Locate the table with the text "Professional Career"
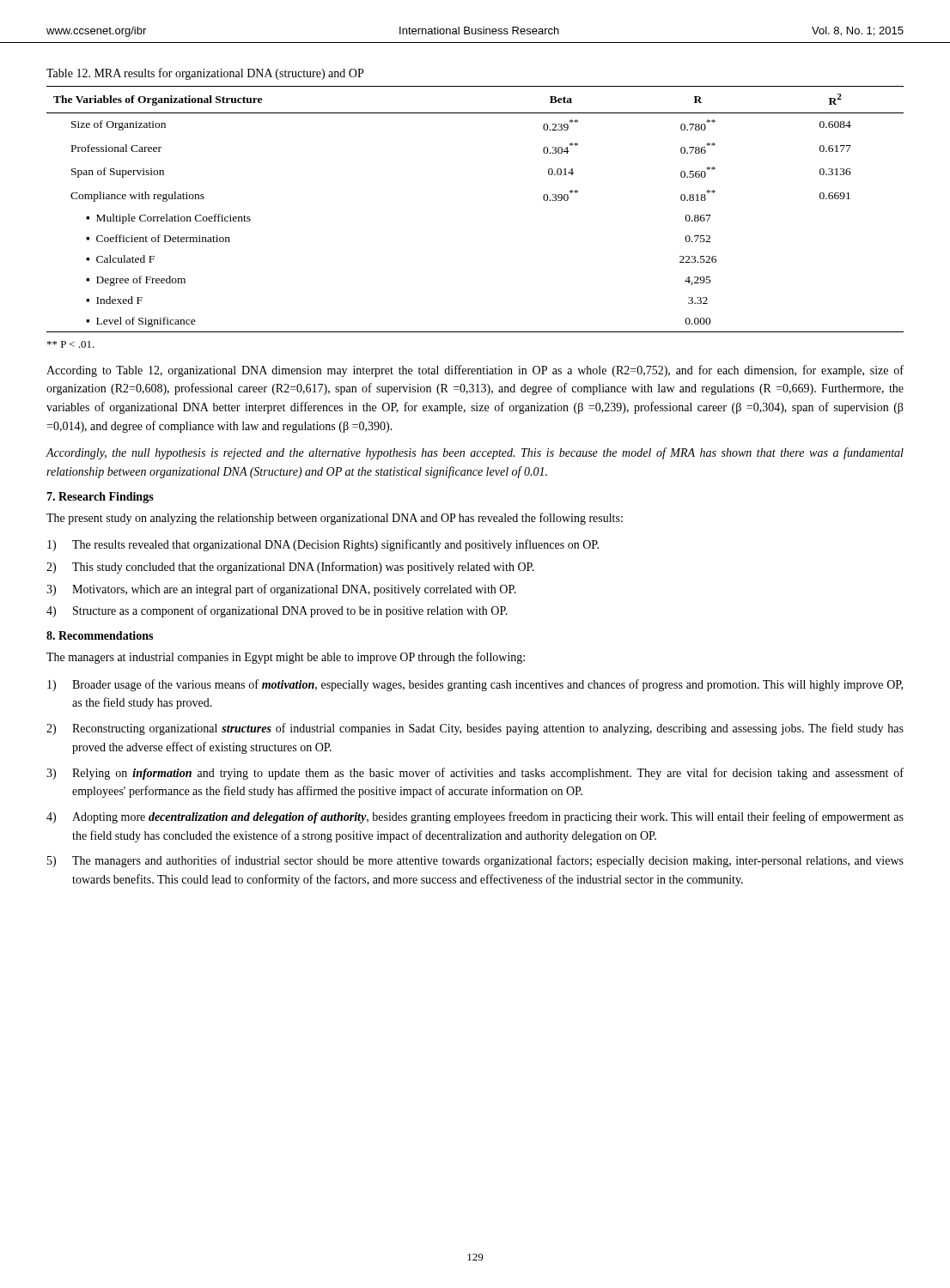This screenshot has width=950, height=1288. click(x=475, y=209)
